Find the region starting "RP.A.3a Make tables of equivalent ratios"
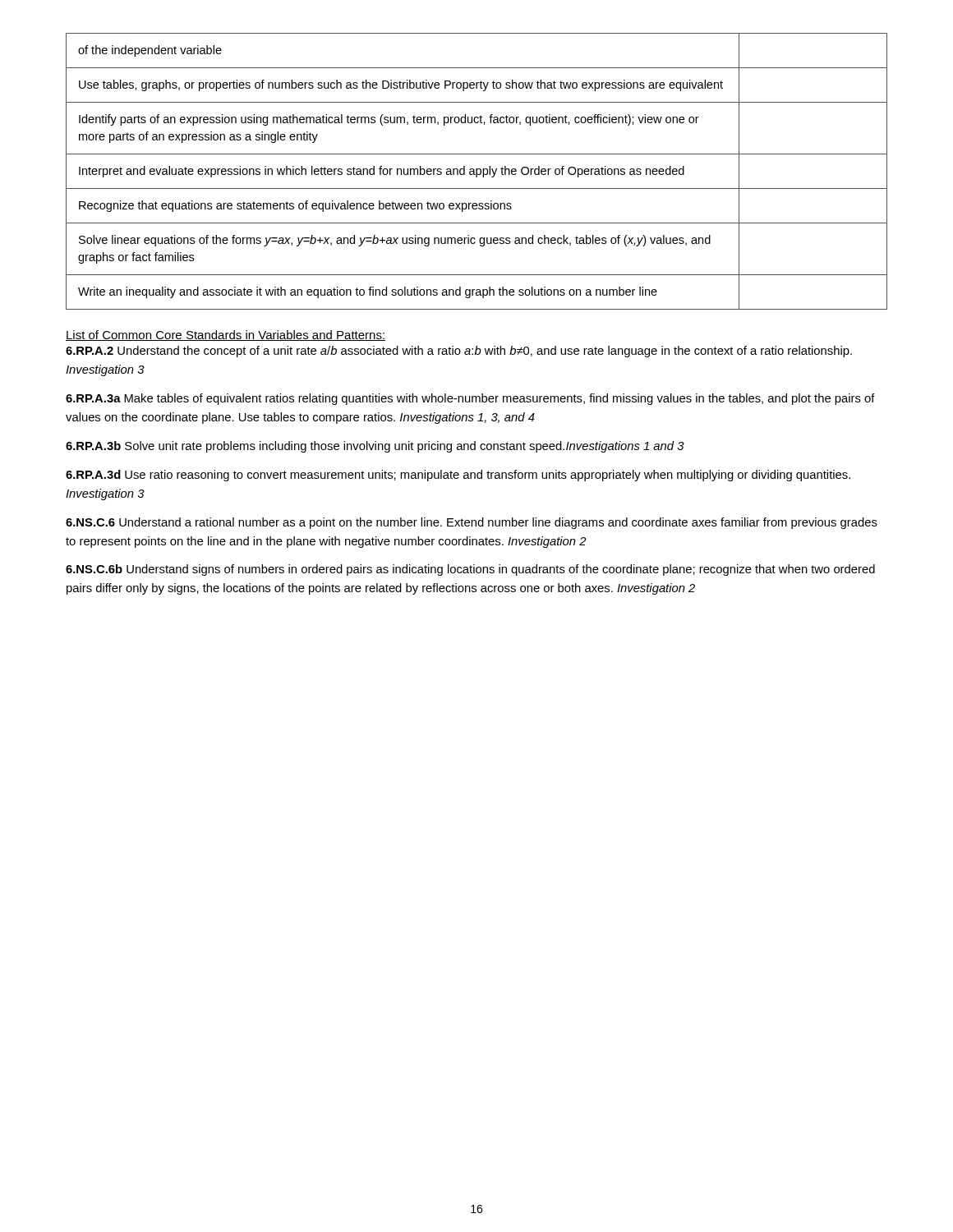This screenshot has width=953, height=1232. tap(470, 408)
